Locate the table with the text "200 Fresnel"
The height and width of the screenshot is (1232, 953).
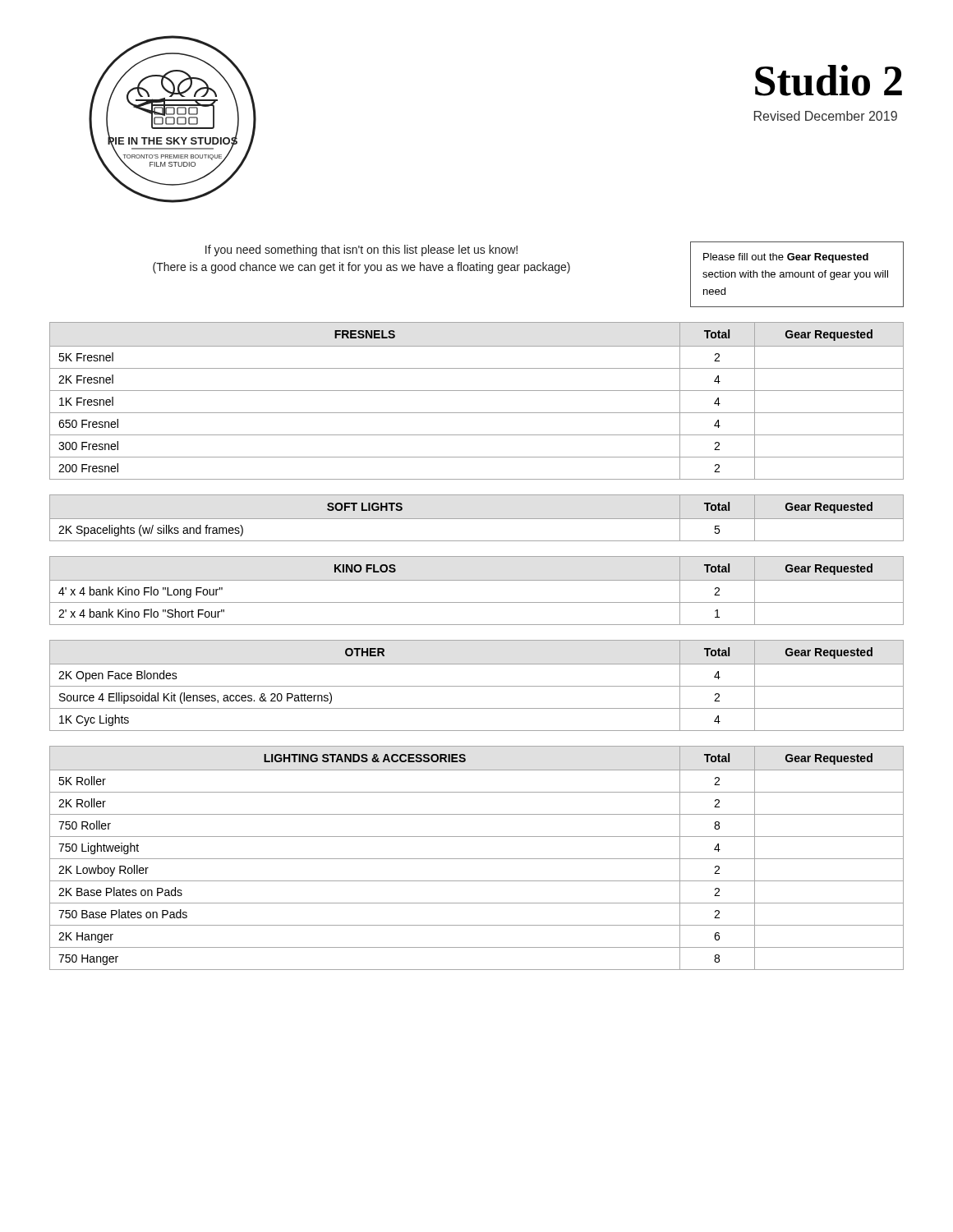pyautogui.click(x=476, y=401)
